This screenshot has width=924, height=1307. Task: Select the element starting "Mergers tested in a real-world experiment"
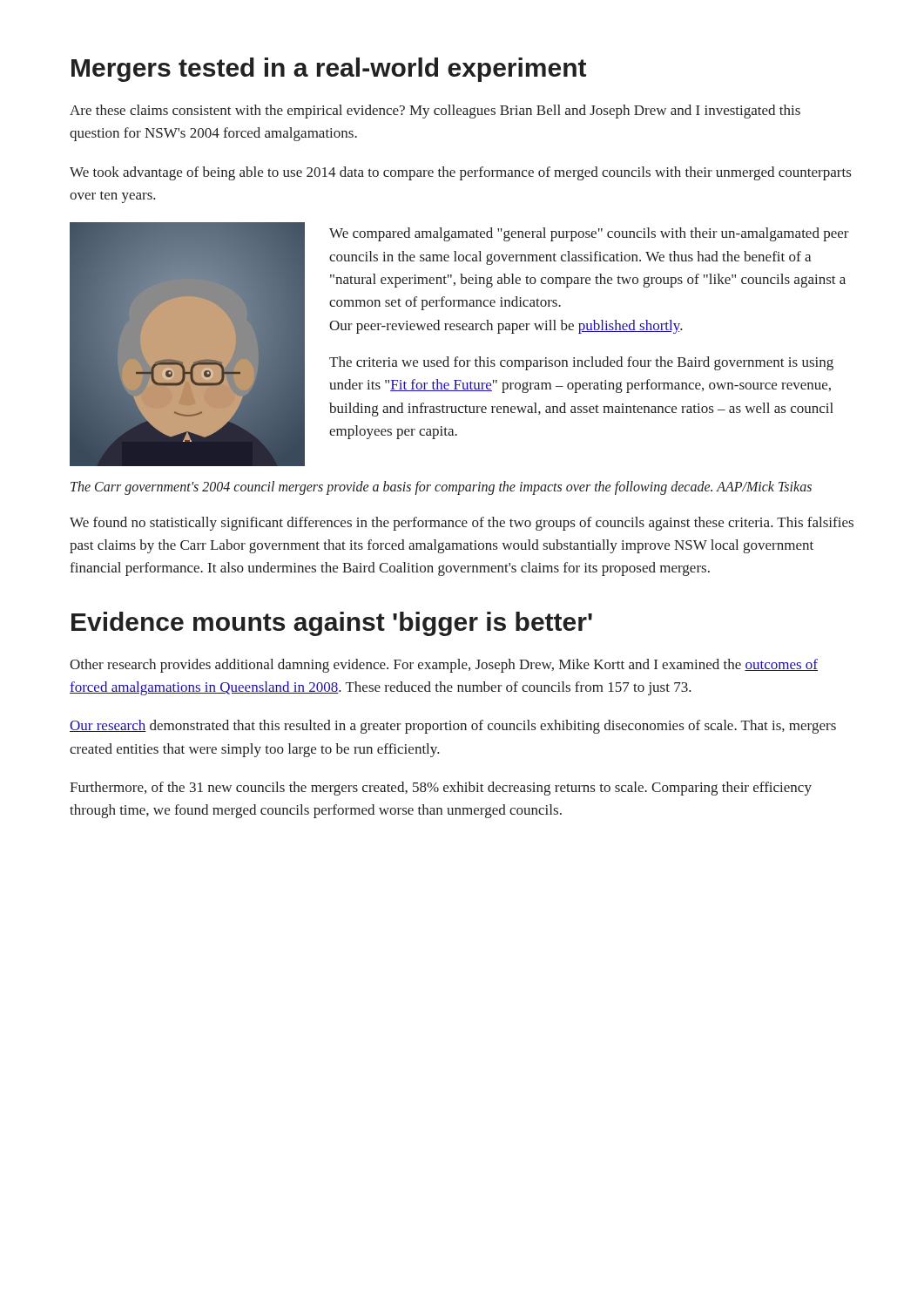point(328,68)
